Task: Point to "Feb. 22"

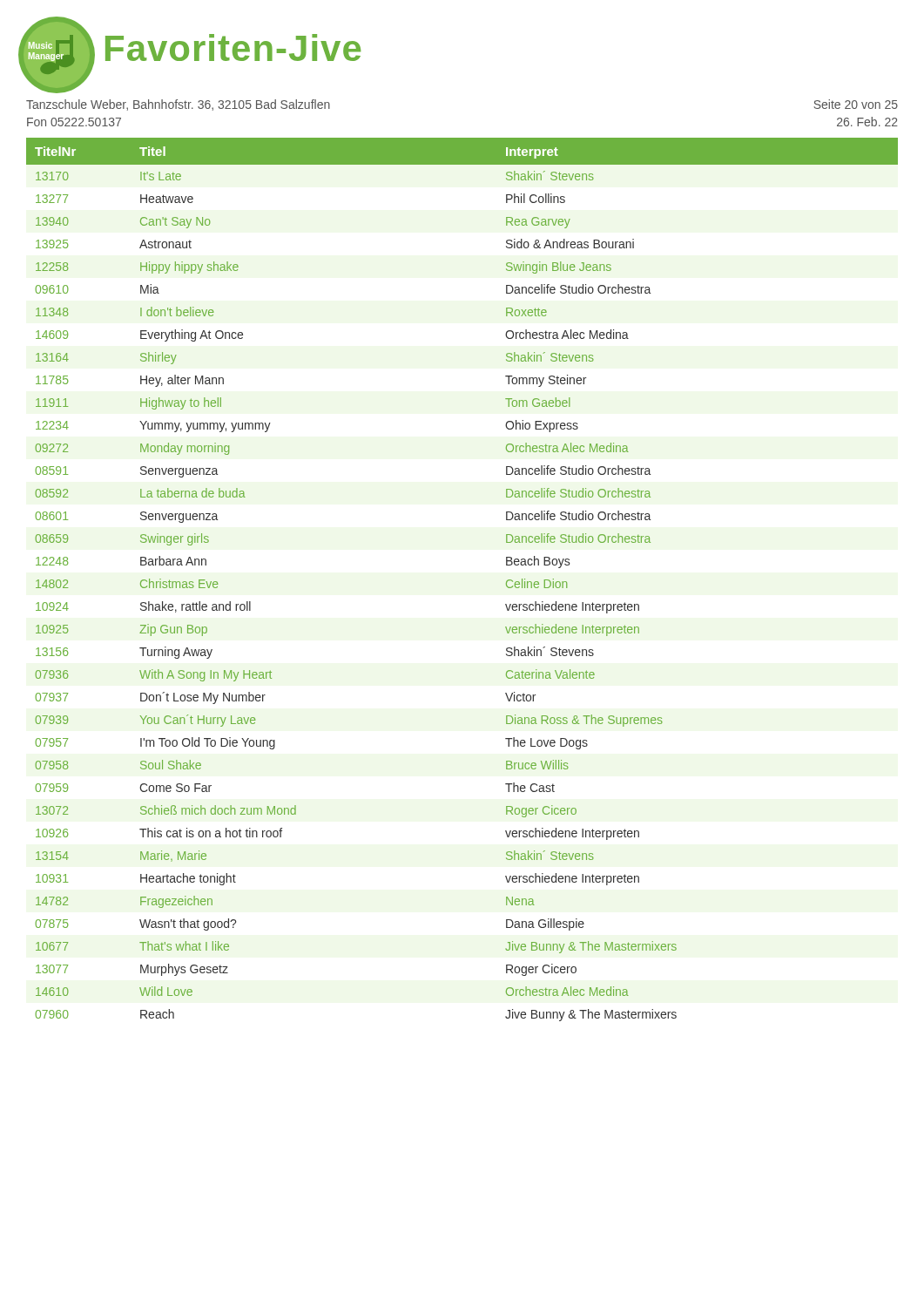Action: 867,122
